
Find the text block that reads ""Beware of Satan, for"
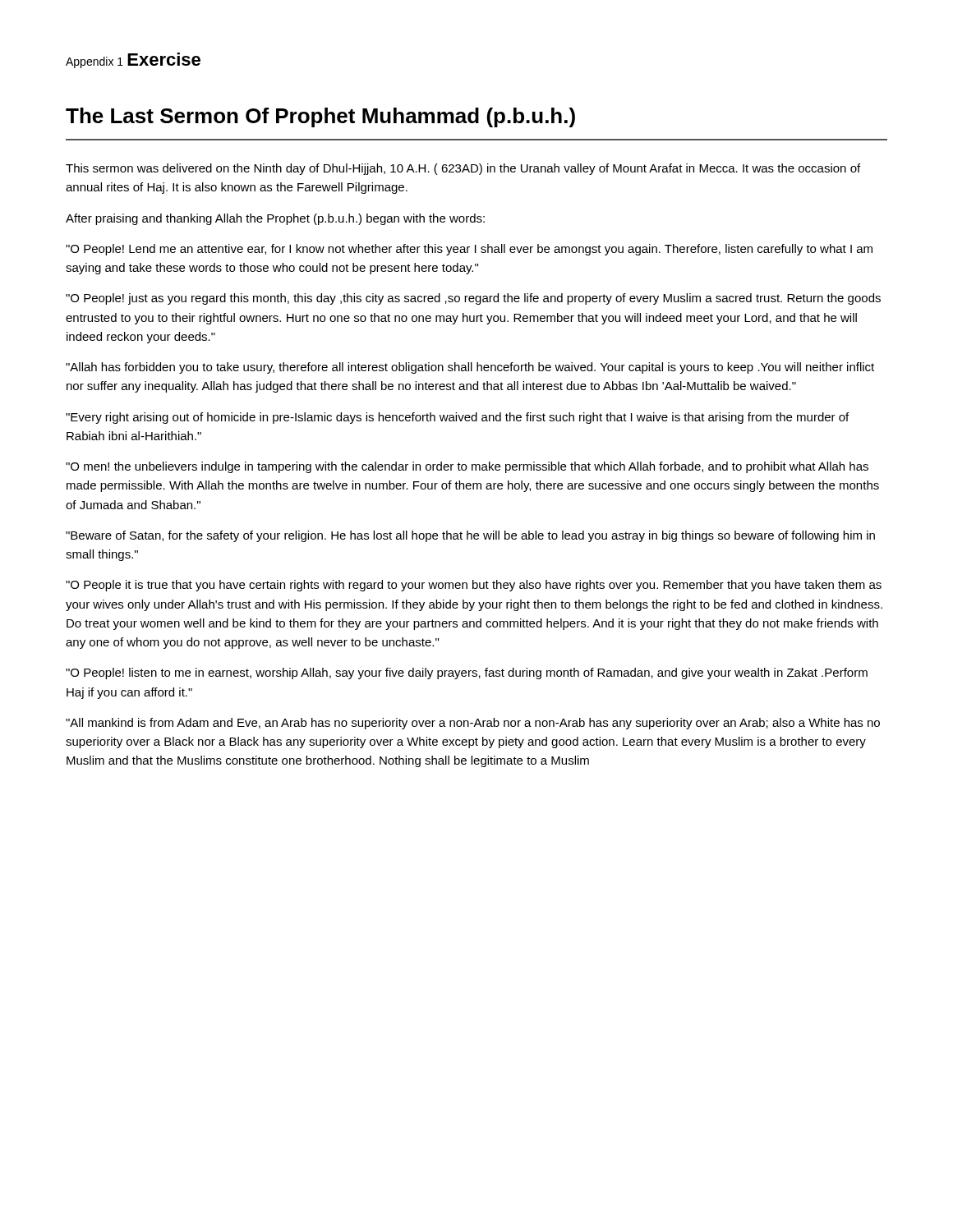[x=471, y=544]
